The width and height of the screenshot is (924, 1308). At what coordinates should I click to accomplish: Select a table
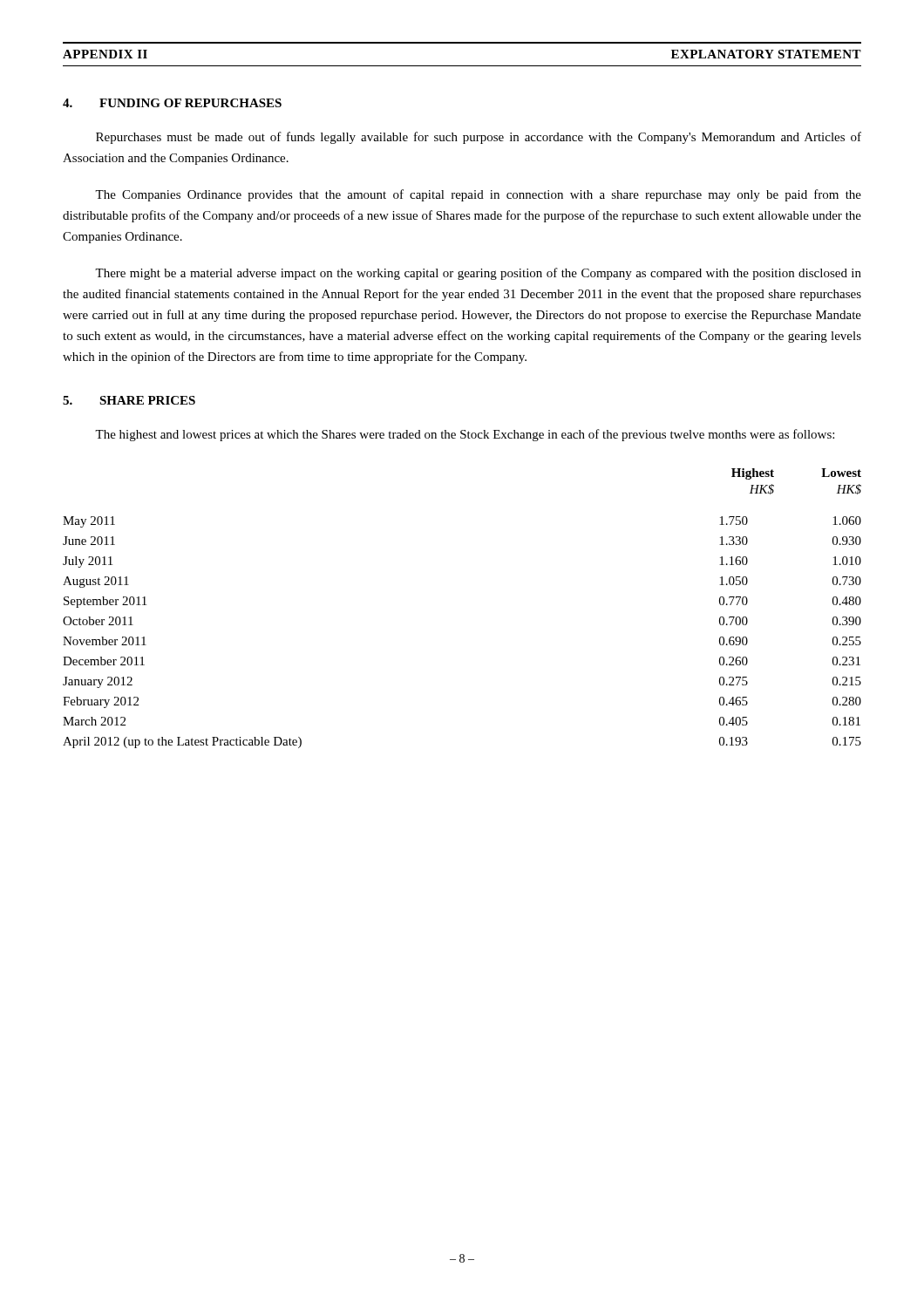pos(462,608)
